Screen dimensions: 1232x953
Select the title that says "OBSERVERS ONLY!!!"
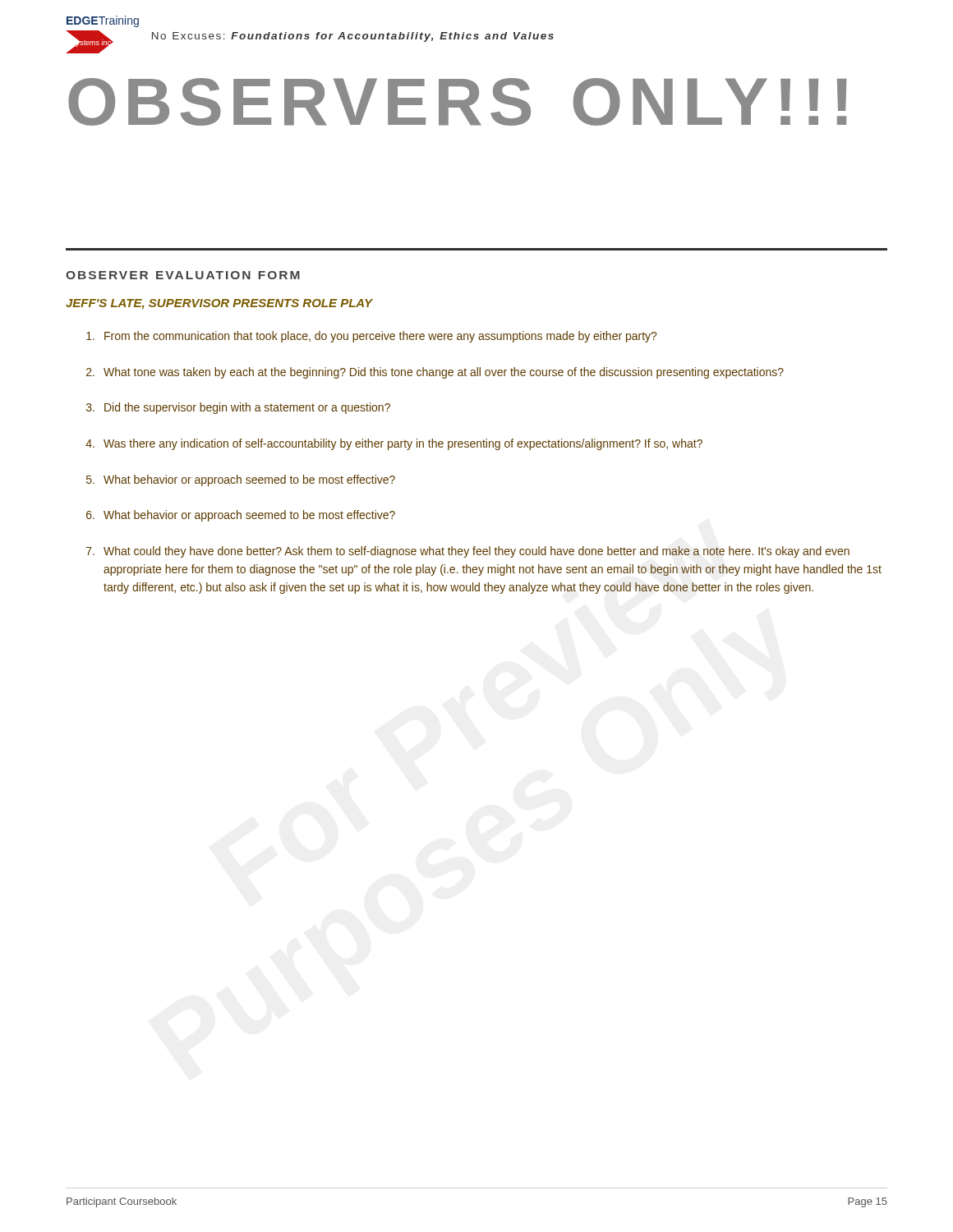pos(476,102)
